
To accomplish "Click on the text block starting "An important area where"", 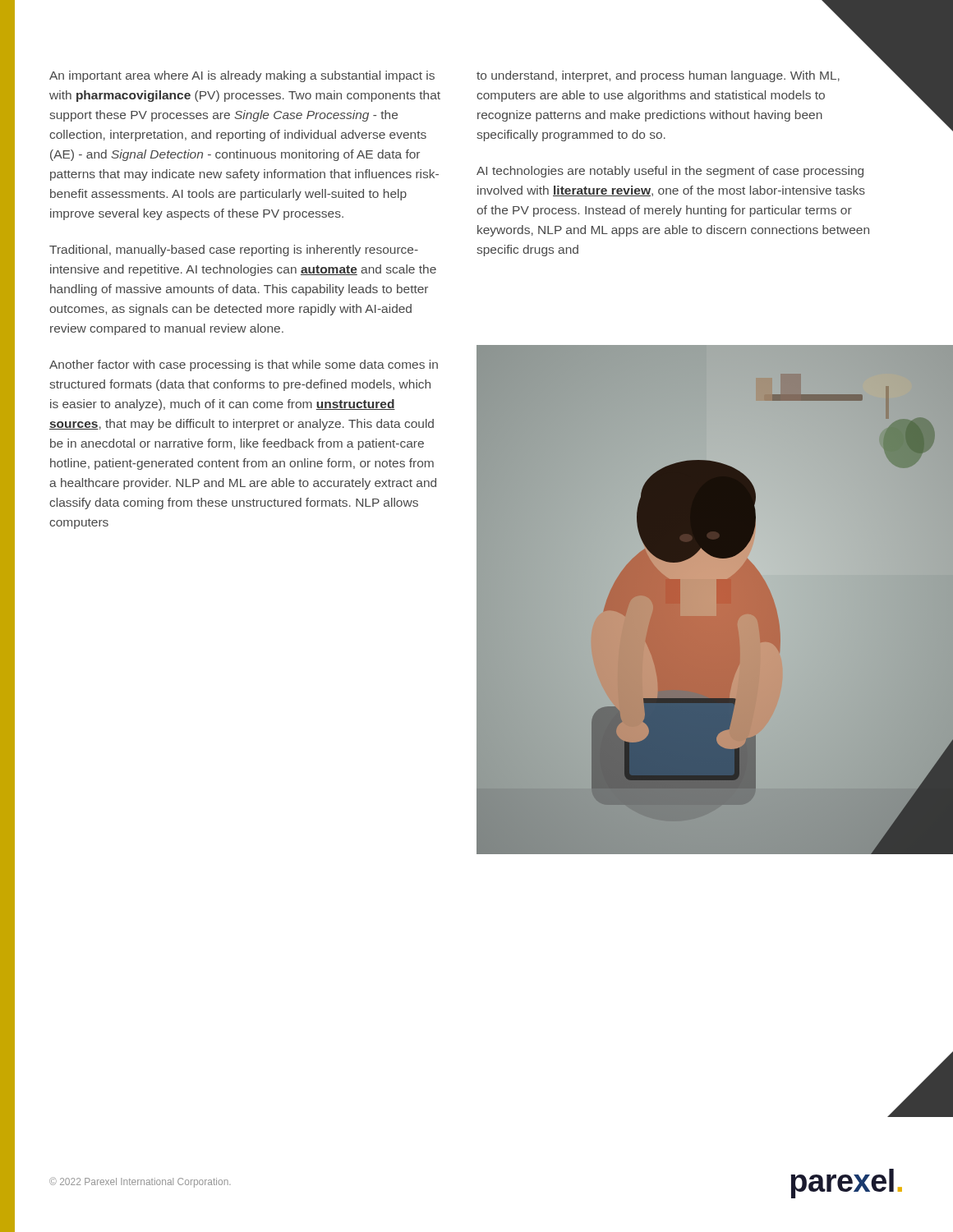I will pos(245,144).
